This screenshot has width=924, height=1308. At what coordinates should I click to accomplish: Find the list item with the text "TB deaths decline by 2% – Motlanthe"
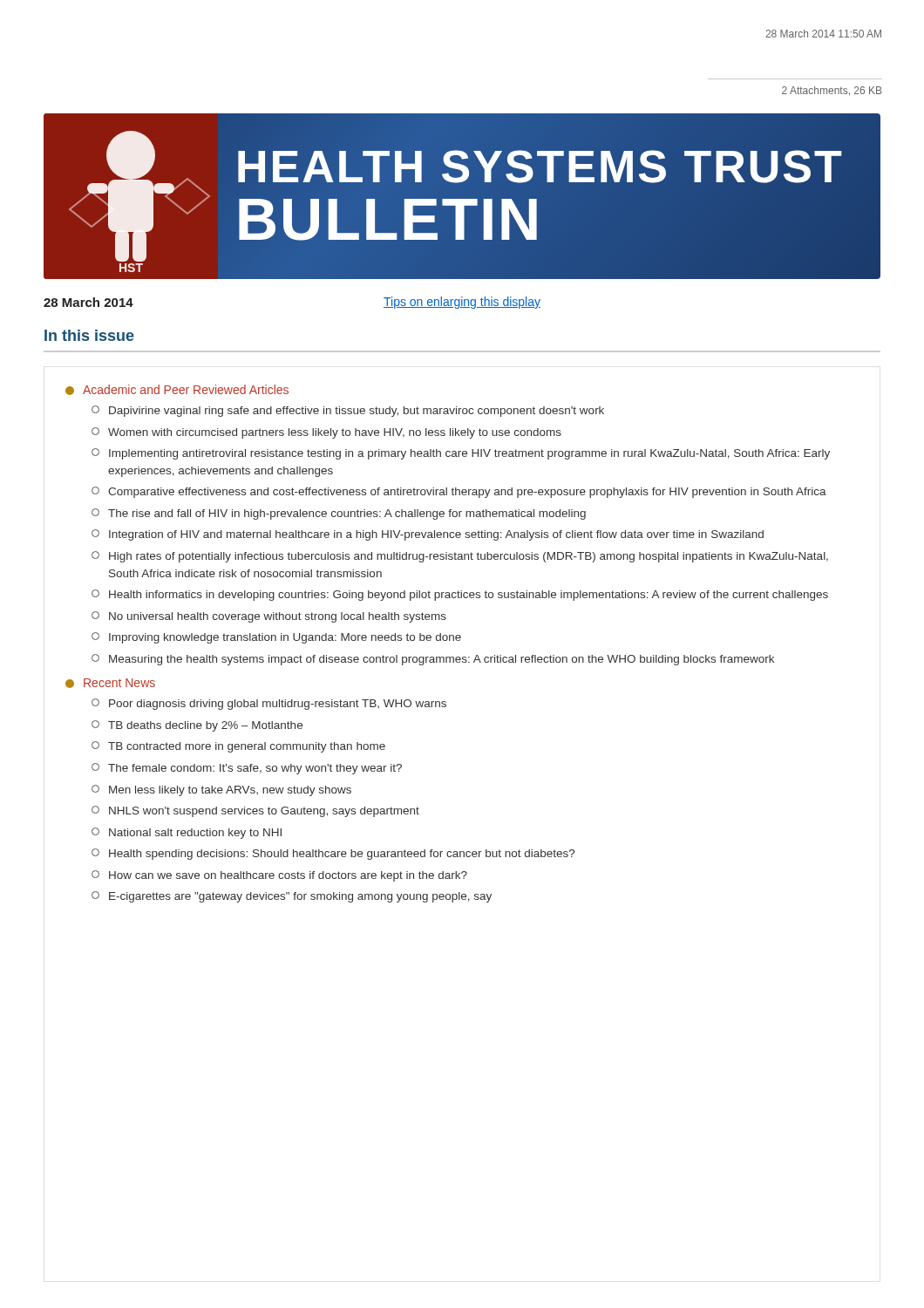(x=197, y=726)
